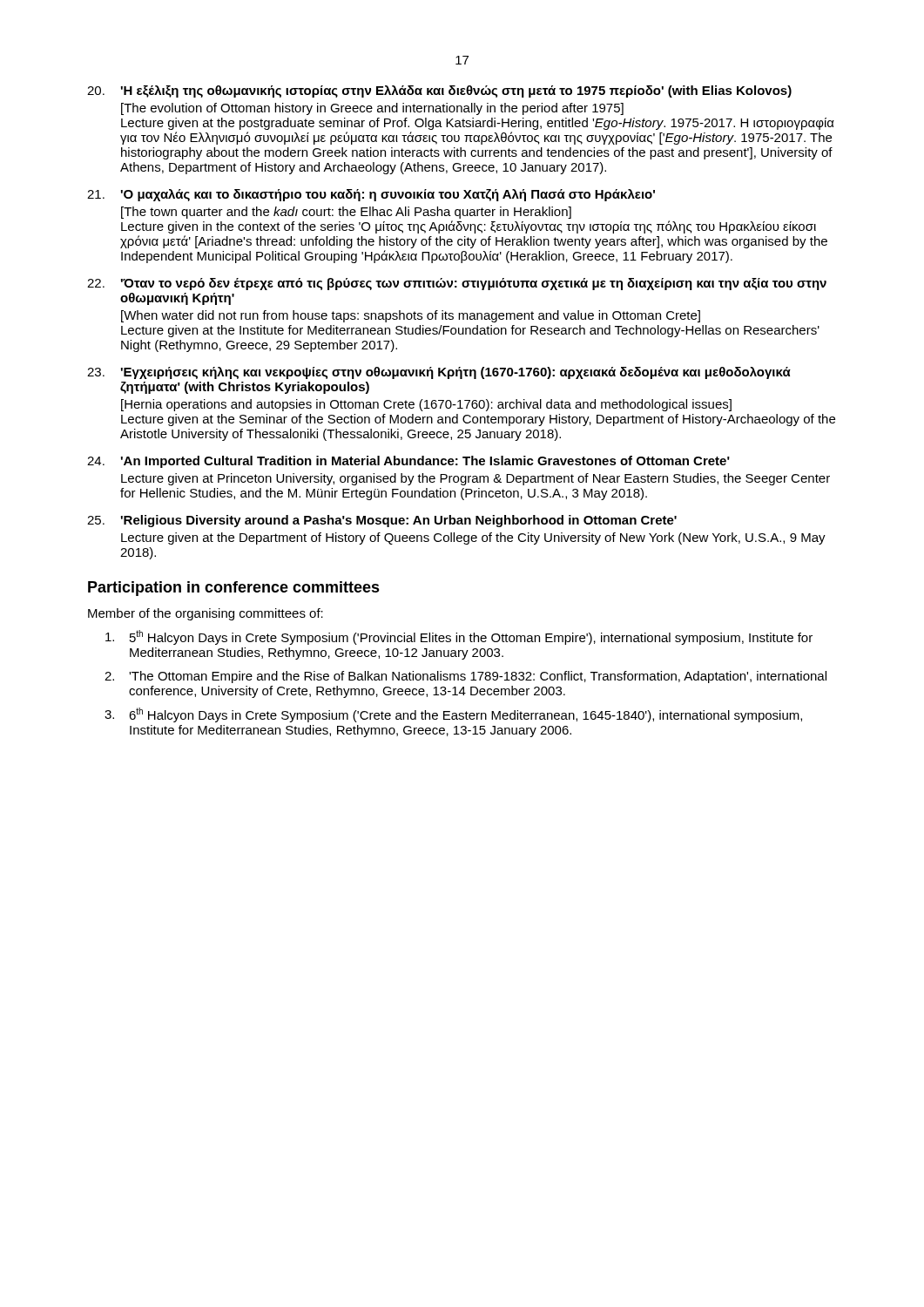The height and width of the screenshot is (1307, 924).
Task: Click a section header
Action: [x=233, y=587]
